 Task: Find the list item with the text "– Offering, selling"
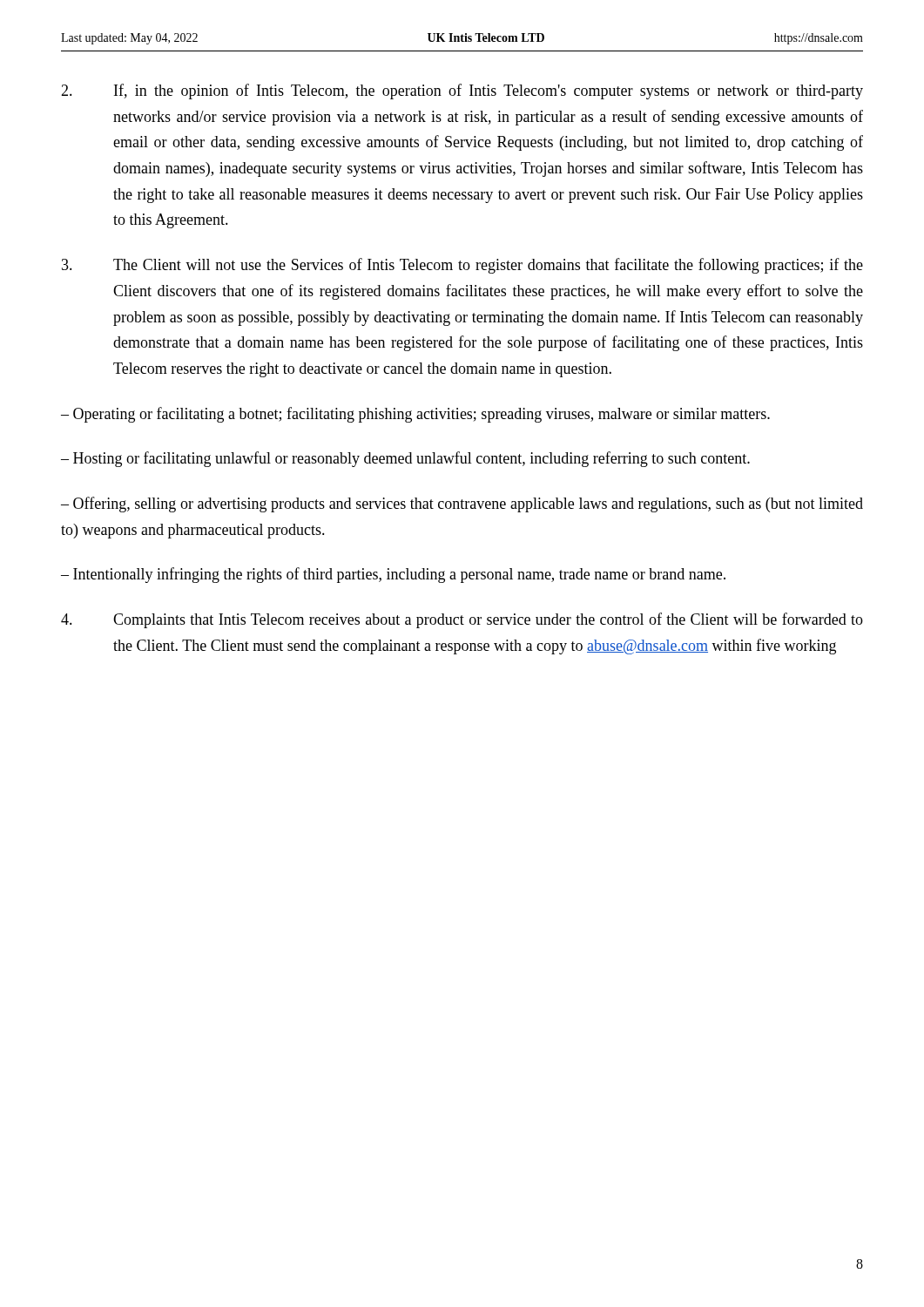click(x=462, y=517)
